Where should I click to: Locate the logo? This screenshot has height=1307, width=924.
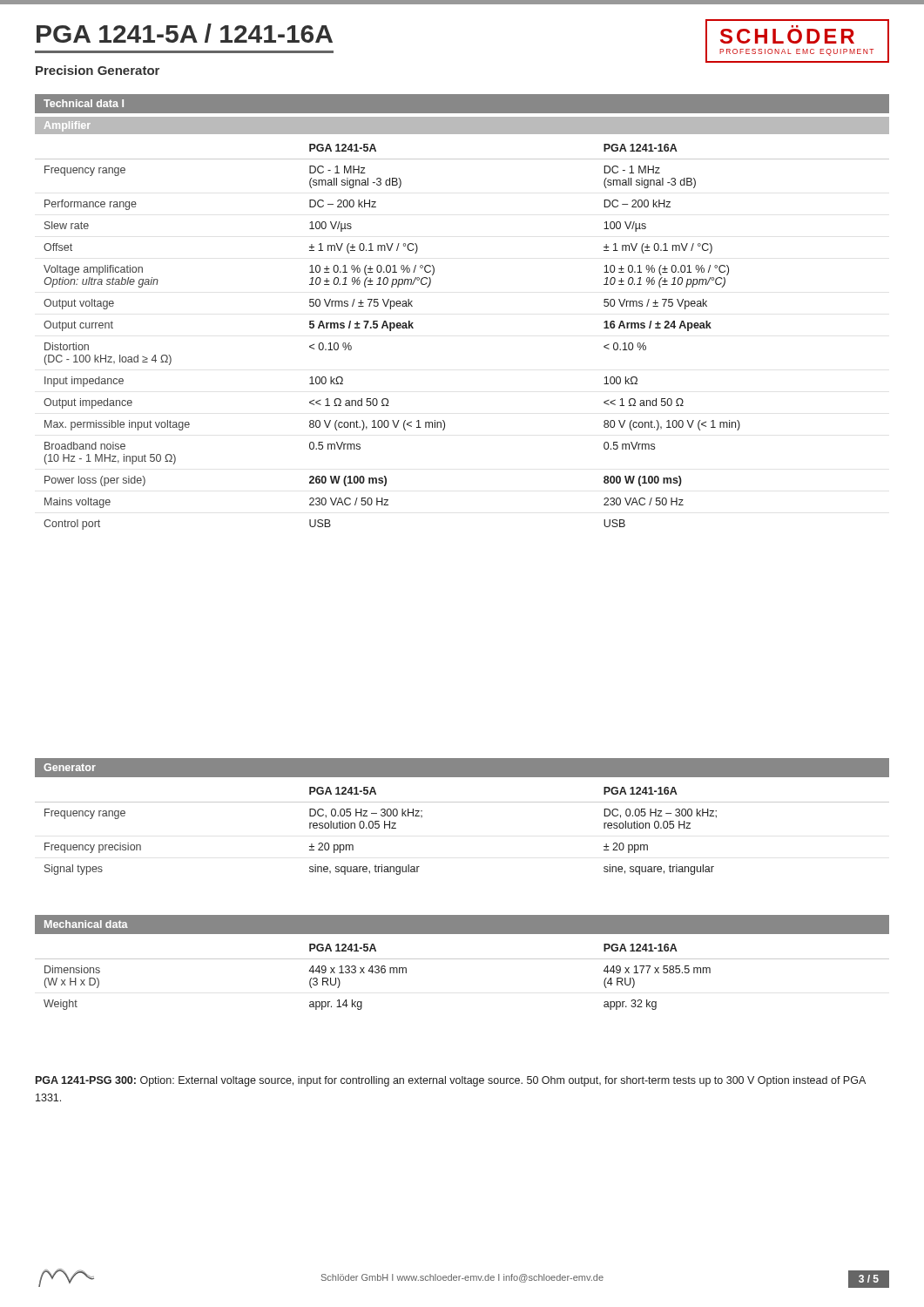(797, 41)
